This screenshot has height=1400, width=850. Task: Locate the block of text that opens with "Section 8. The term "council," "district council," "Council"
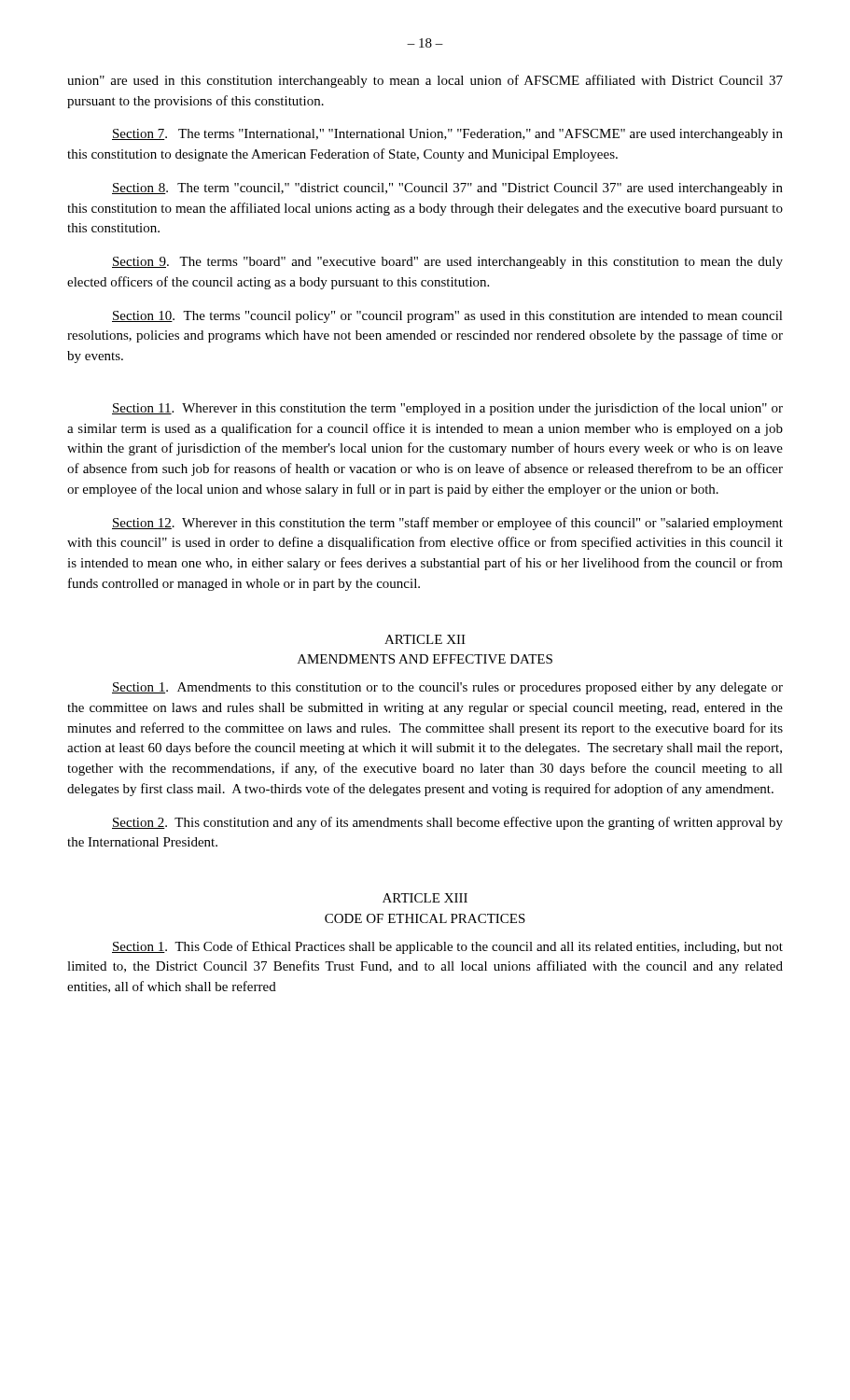click(425, 208)
